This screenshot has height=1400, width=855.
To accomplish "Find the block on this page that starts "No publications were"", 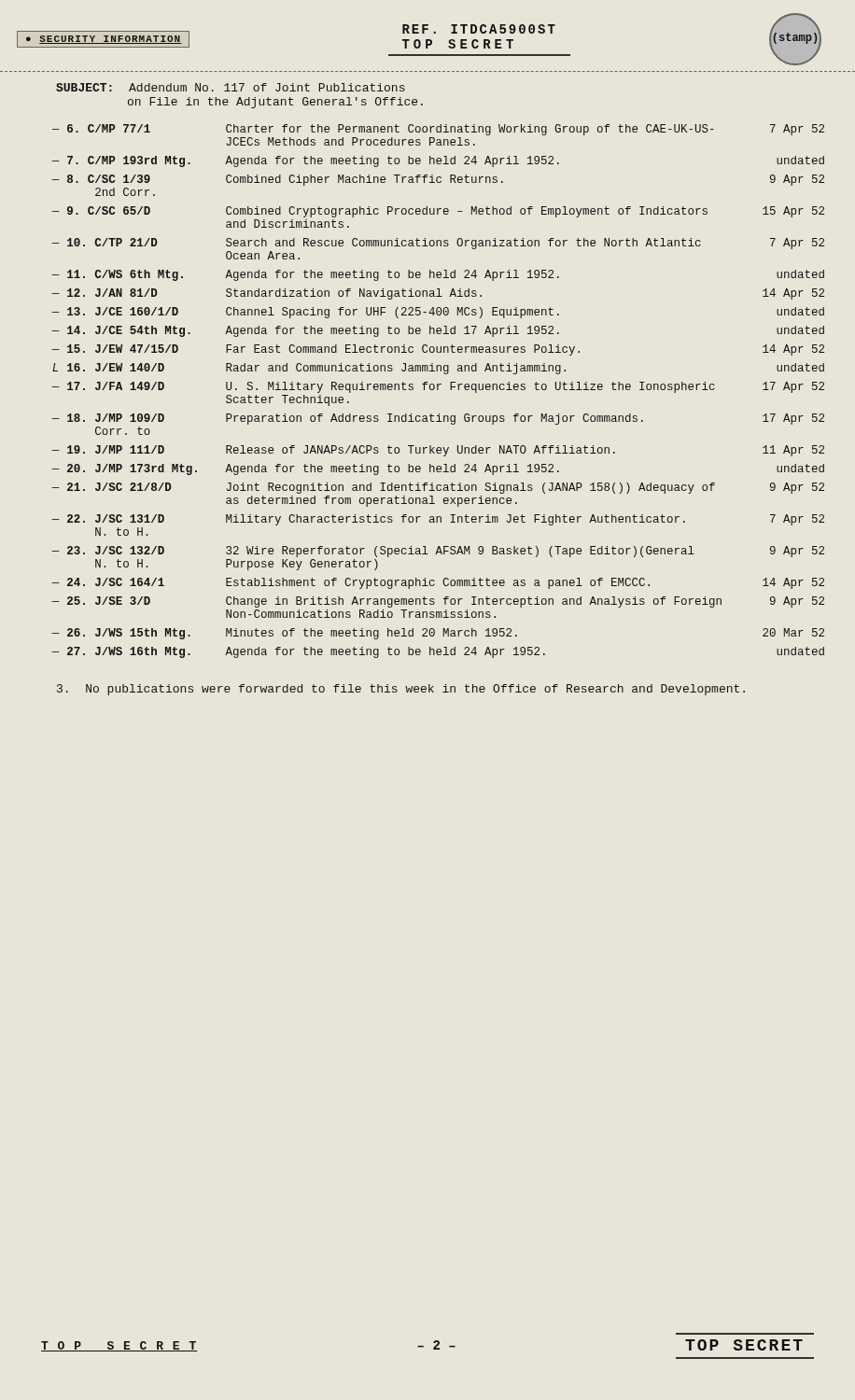I will 402,689.
